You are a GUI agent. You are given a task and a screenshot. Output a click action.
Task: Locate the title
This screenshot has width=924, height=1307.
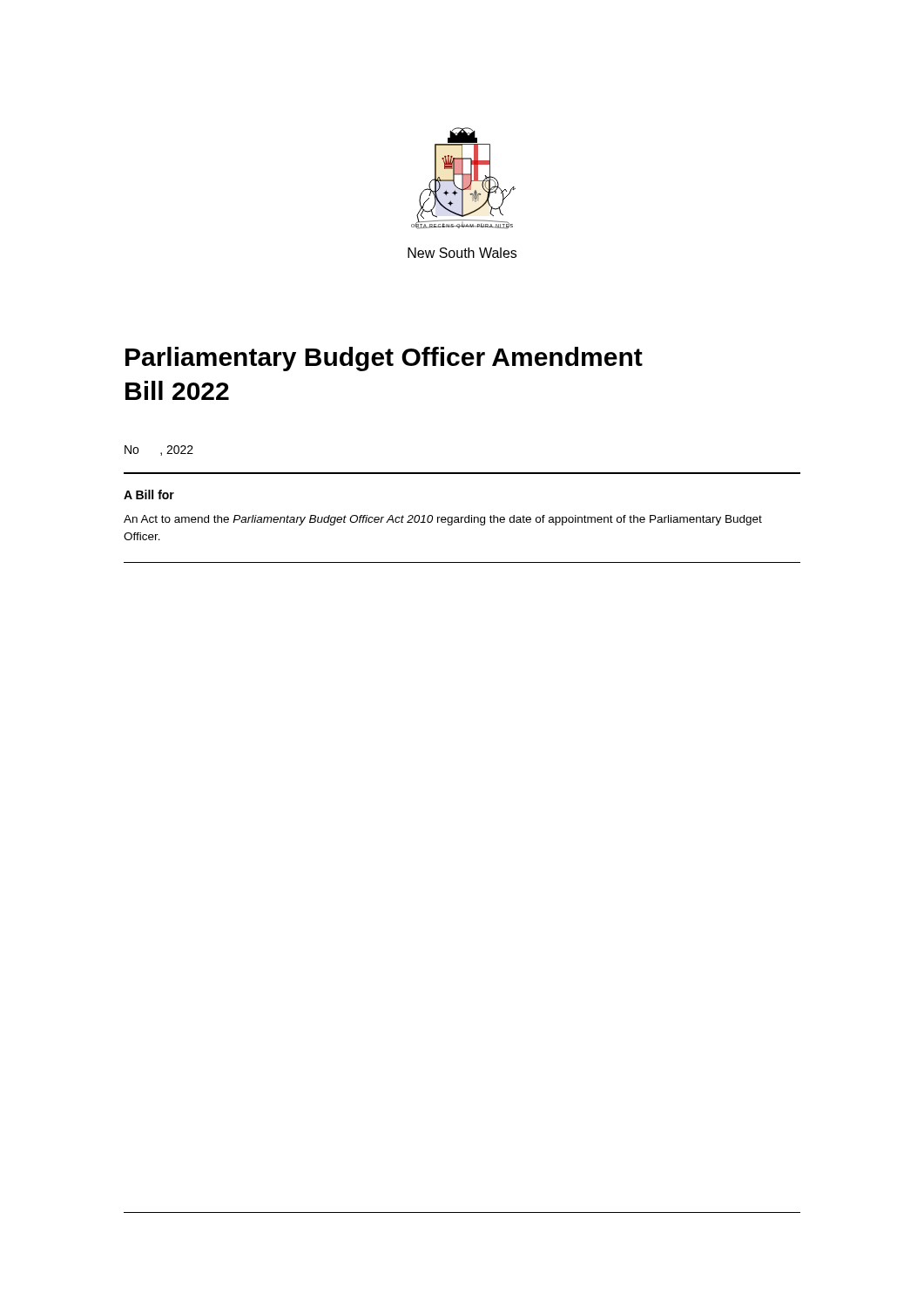click(x=383, y=374)
